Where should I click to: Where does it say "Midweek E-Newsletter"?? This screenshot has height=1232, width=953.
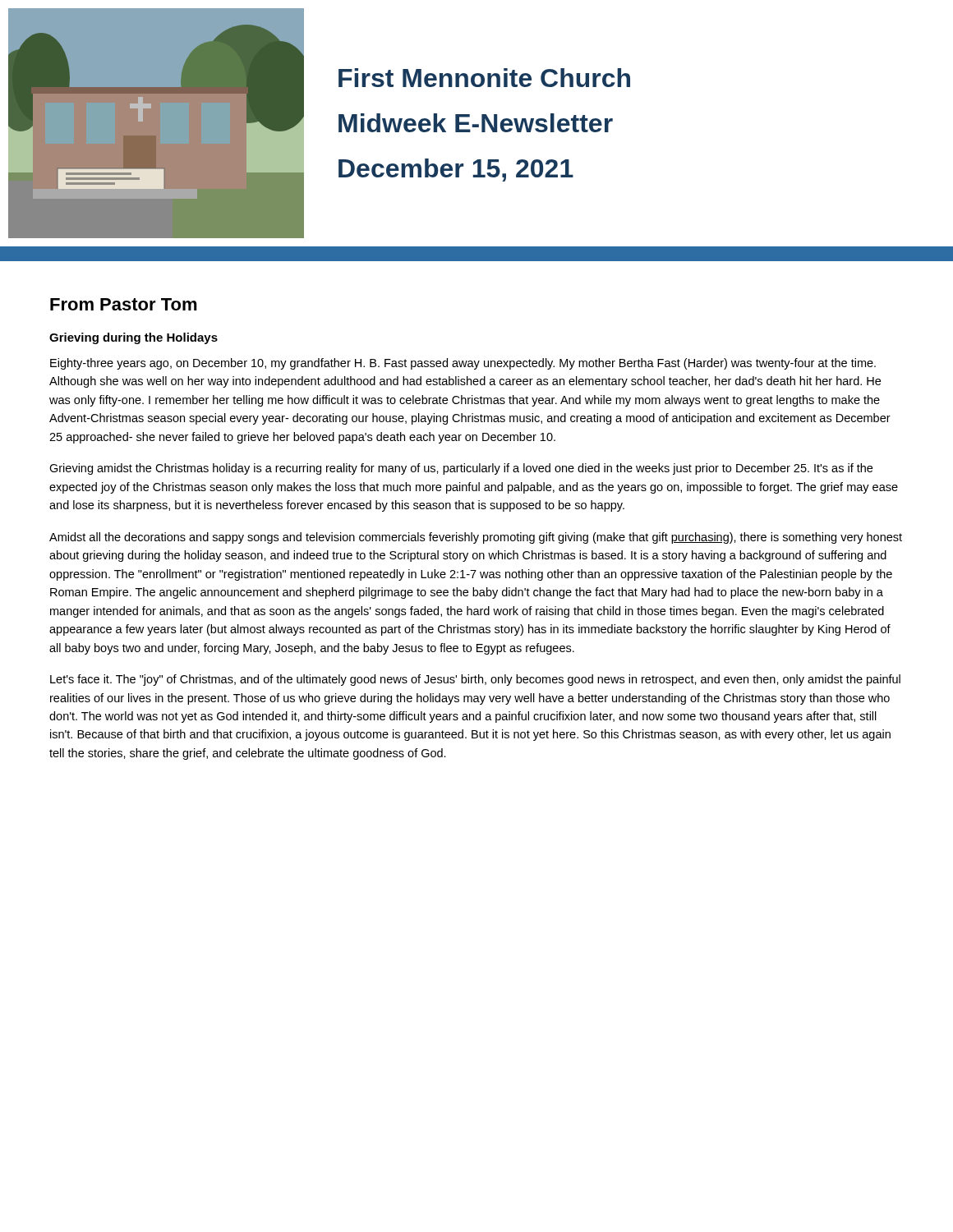(x=475, y=123)
